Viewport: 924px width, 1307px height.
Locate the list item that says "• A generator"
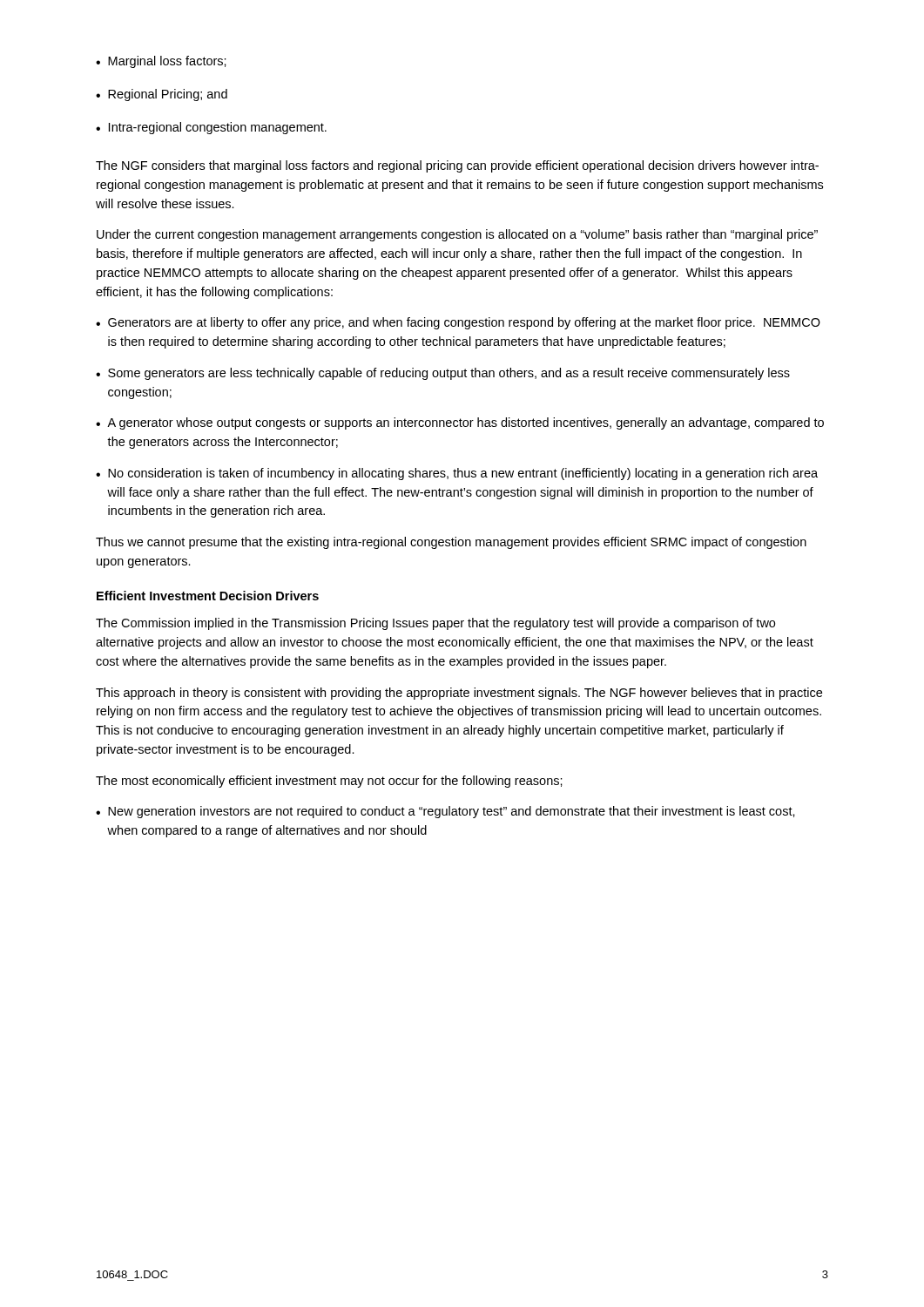tap(462, 433)
